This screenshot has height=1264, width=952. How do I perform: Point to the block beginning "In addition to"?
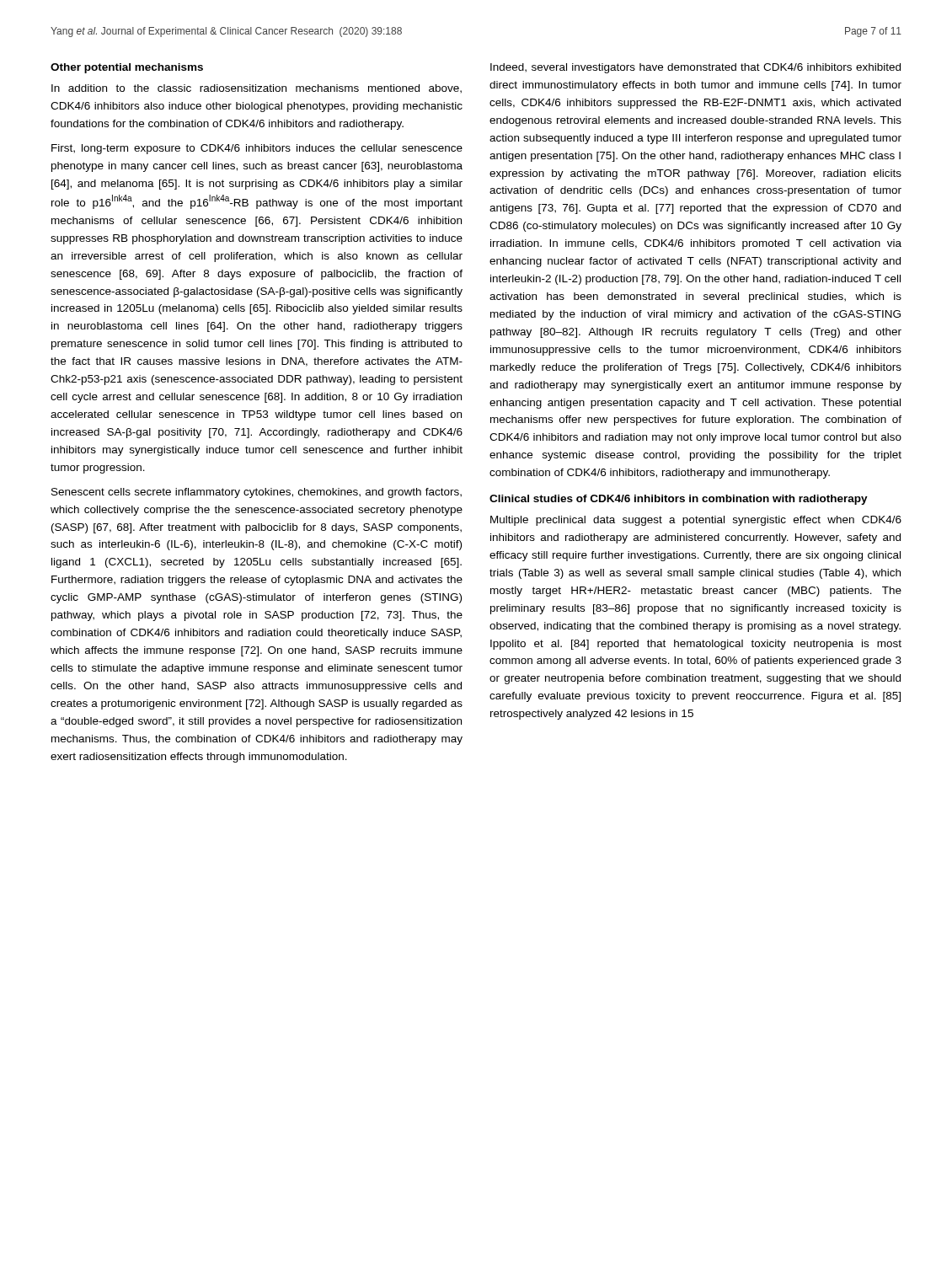pyautogui.click(x=257, y=423)
